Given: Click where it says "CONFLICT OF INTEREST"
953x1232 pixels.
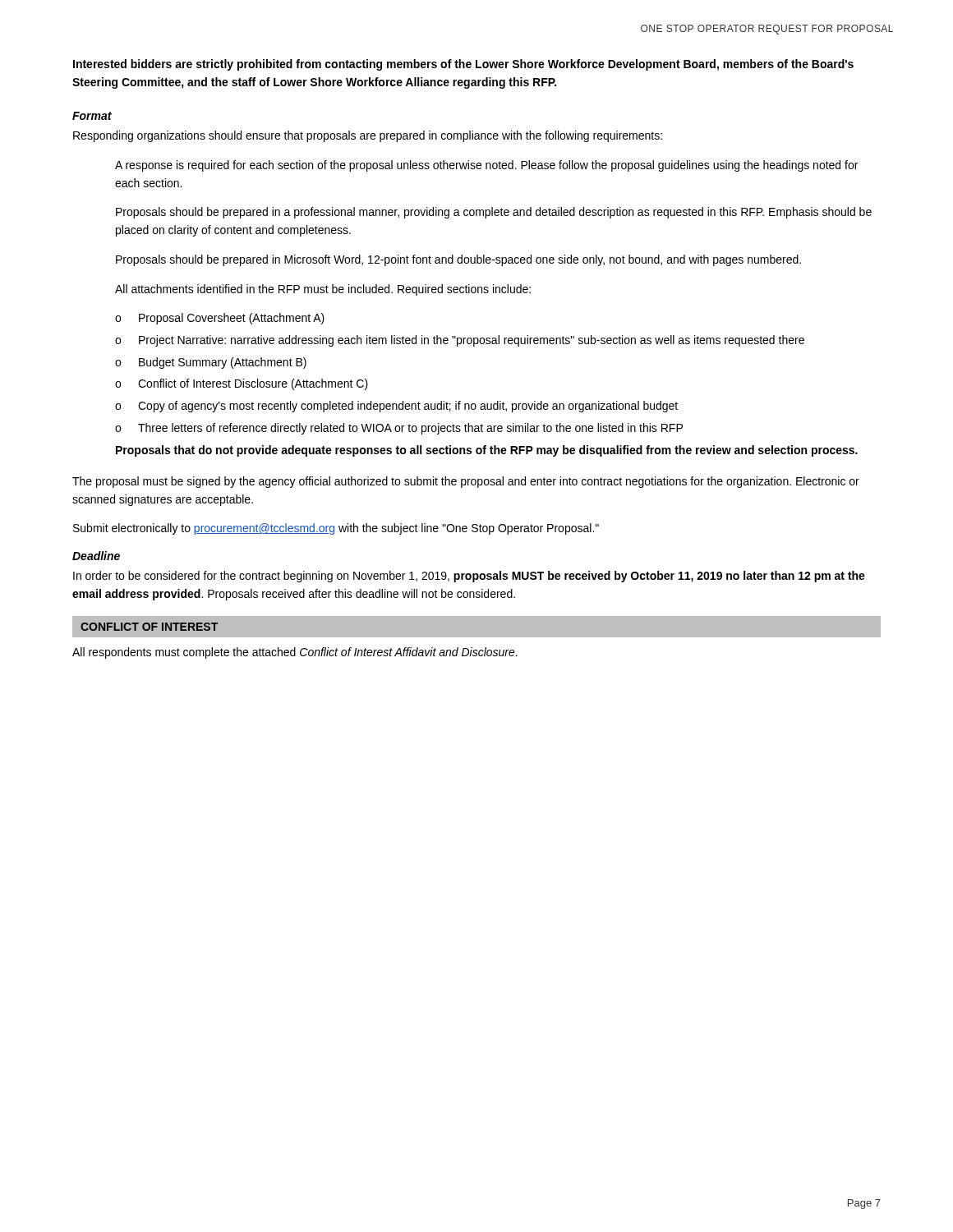Looking at the screenshot, I should click(x=476, y=627).
